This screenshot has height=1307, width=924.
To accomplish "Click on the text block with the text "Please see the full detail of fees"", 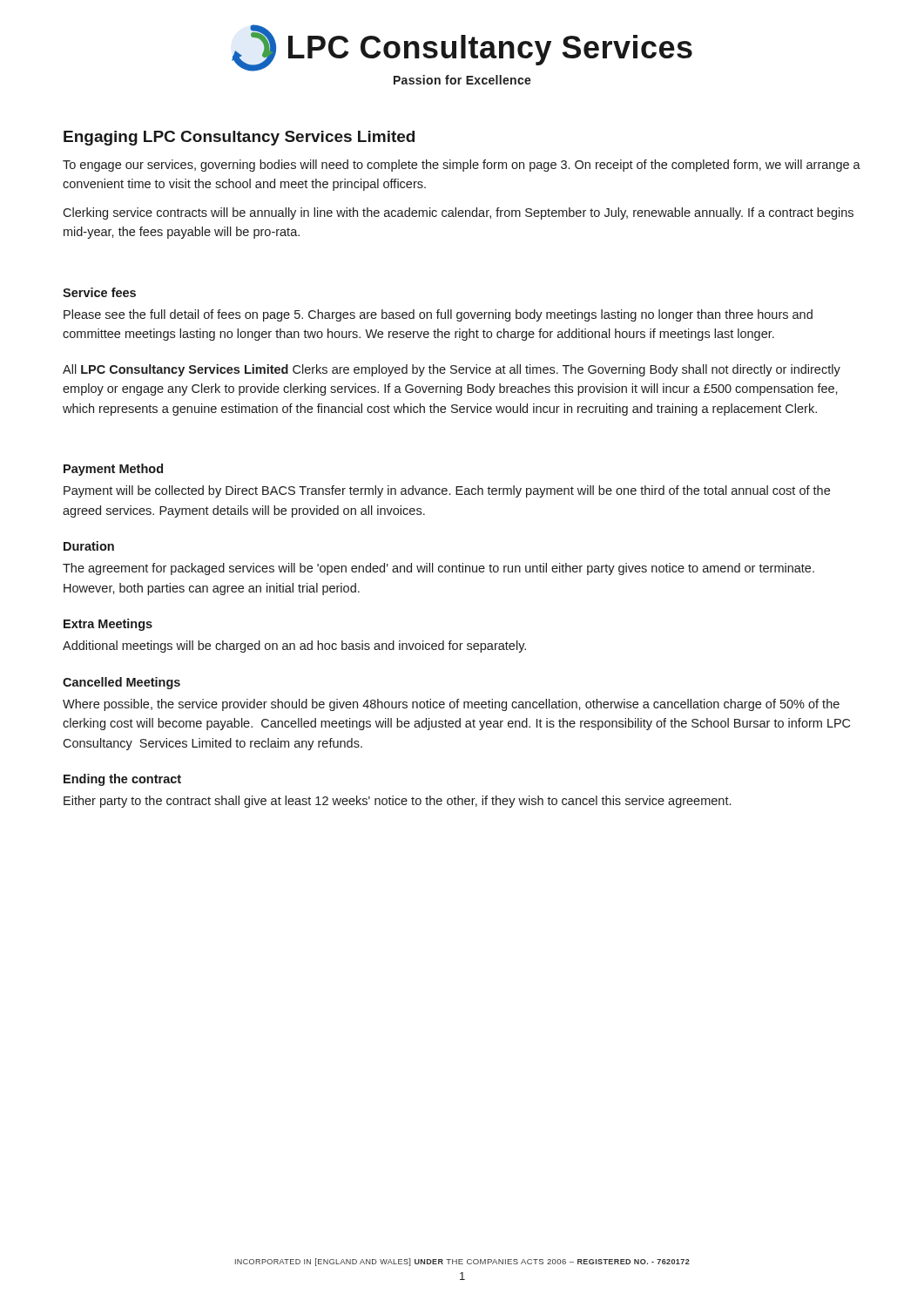I will click(438, 324).
